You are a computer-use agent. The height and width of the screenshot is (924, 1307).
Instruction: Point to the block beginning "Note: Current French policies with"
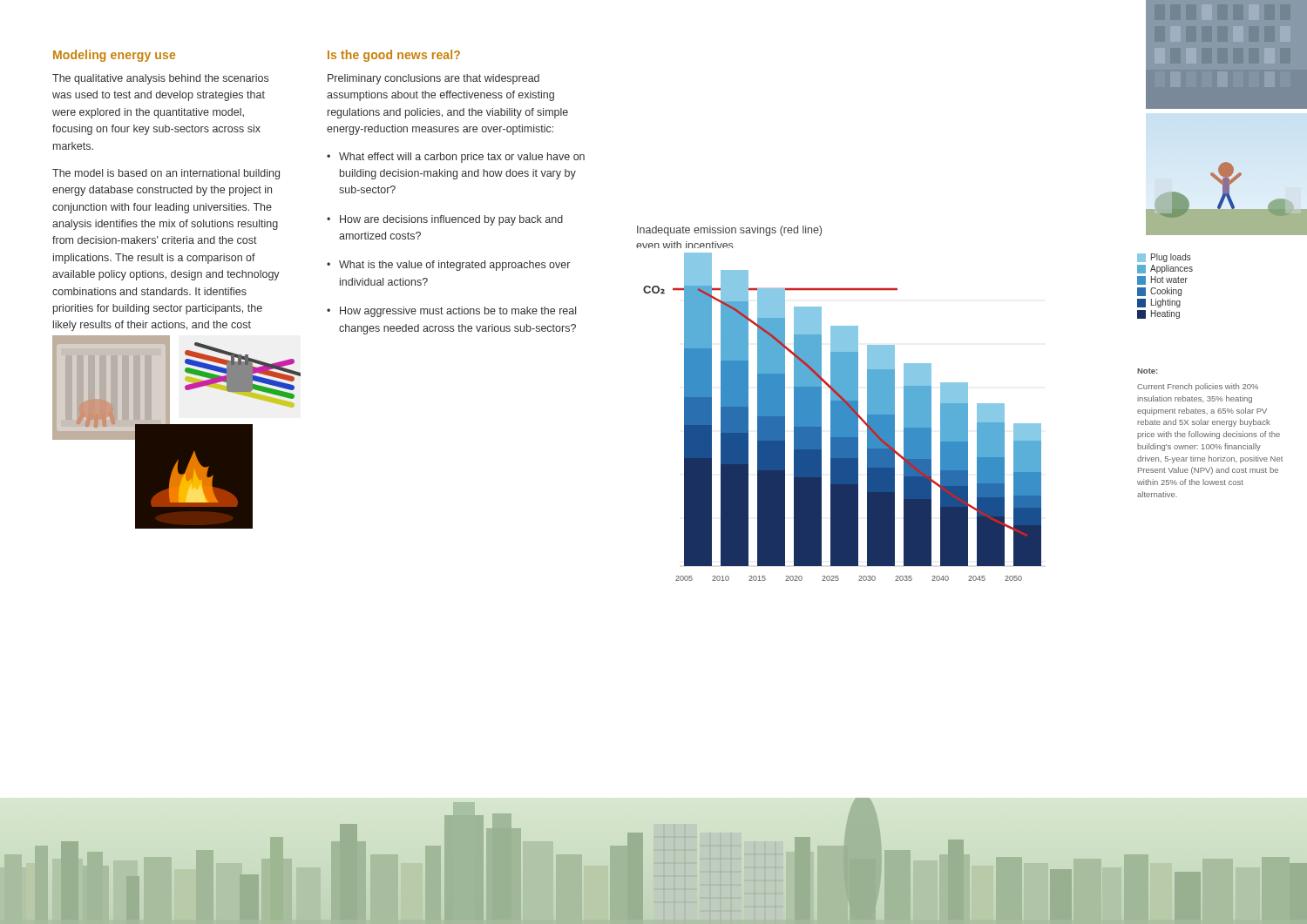pos(1211,433)
